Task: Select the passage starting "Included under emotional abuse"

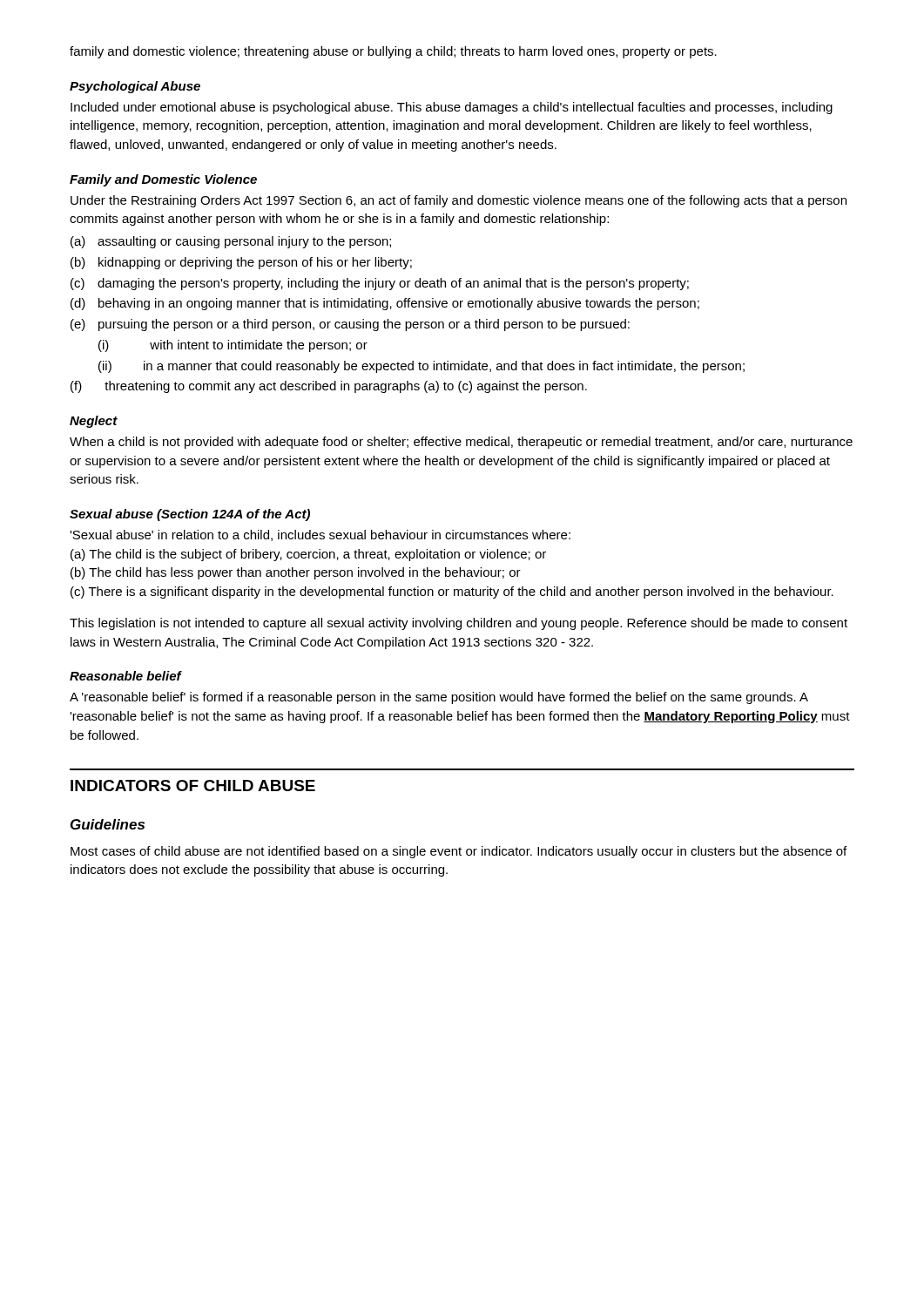Action: tap(462, 126)
